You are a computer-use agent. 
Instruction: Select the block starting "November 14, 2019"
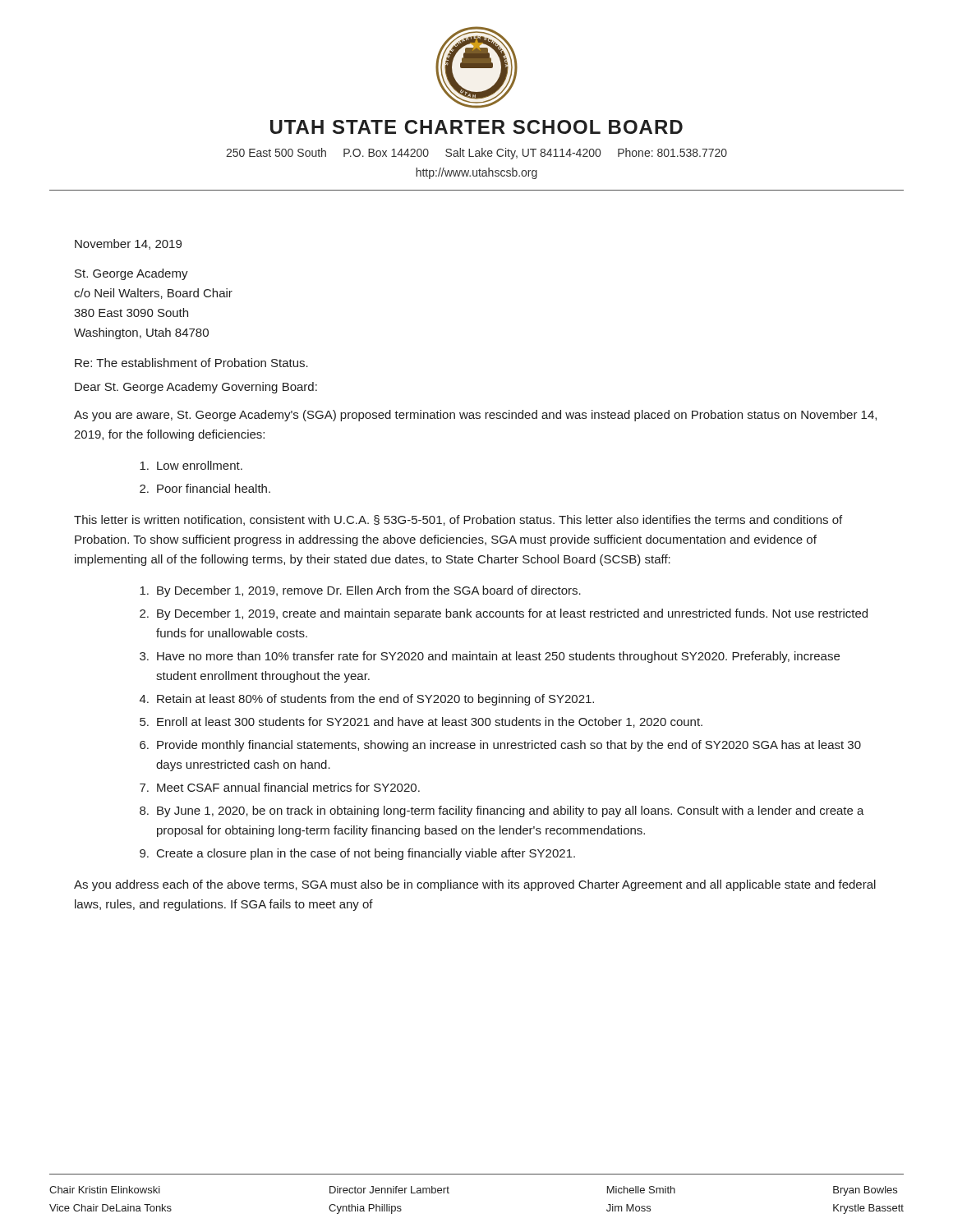pos(128,243)
